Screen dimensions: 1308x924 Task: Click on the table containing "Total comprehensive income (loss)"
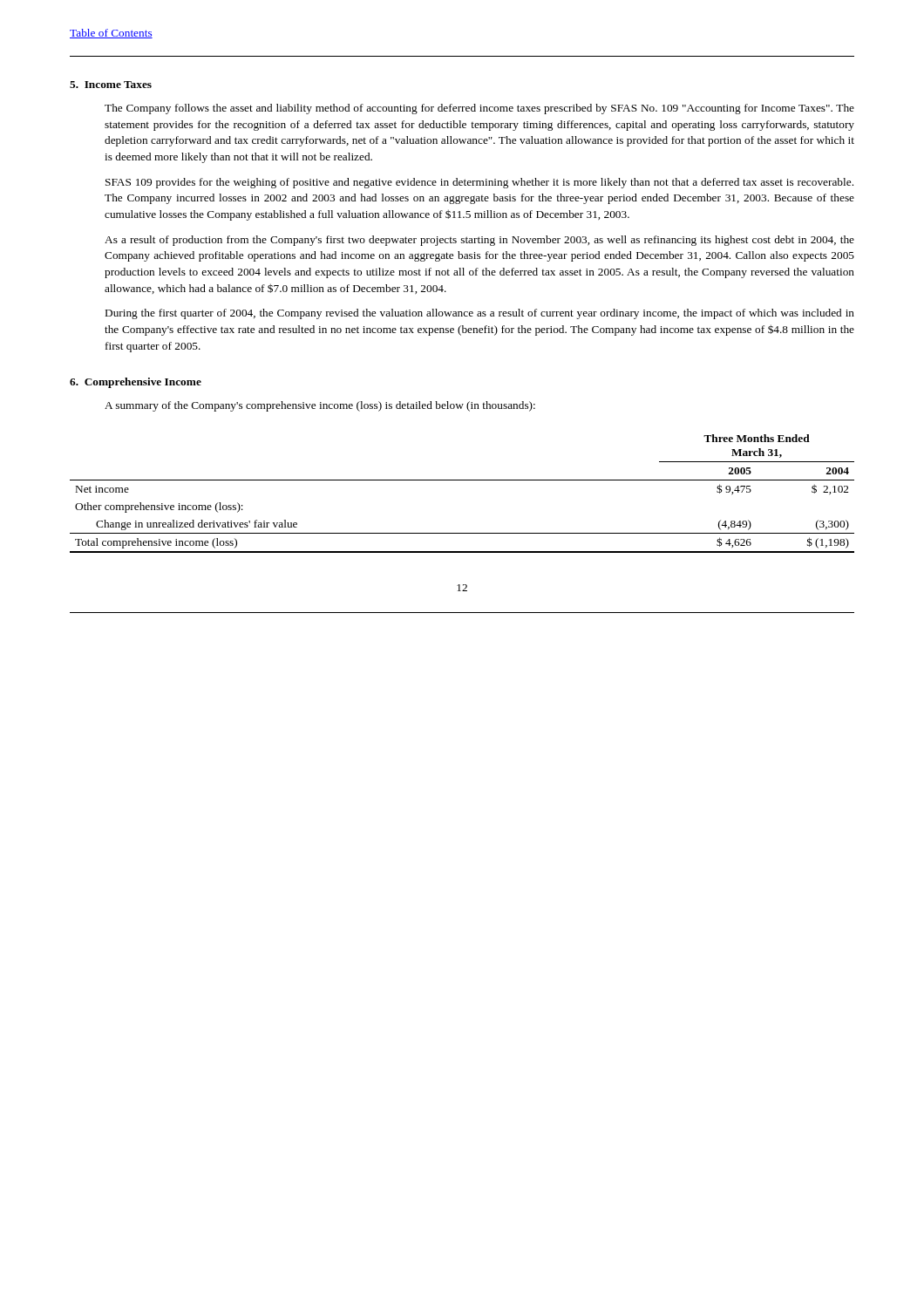click(462, 491)
